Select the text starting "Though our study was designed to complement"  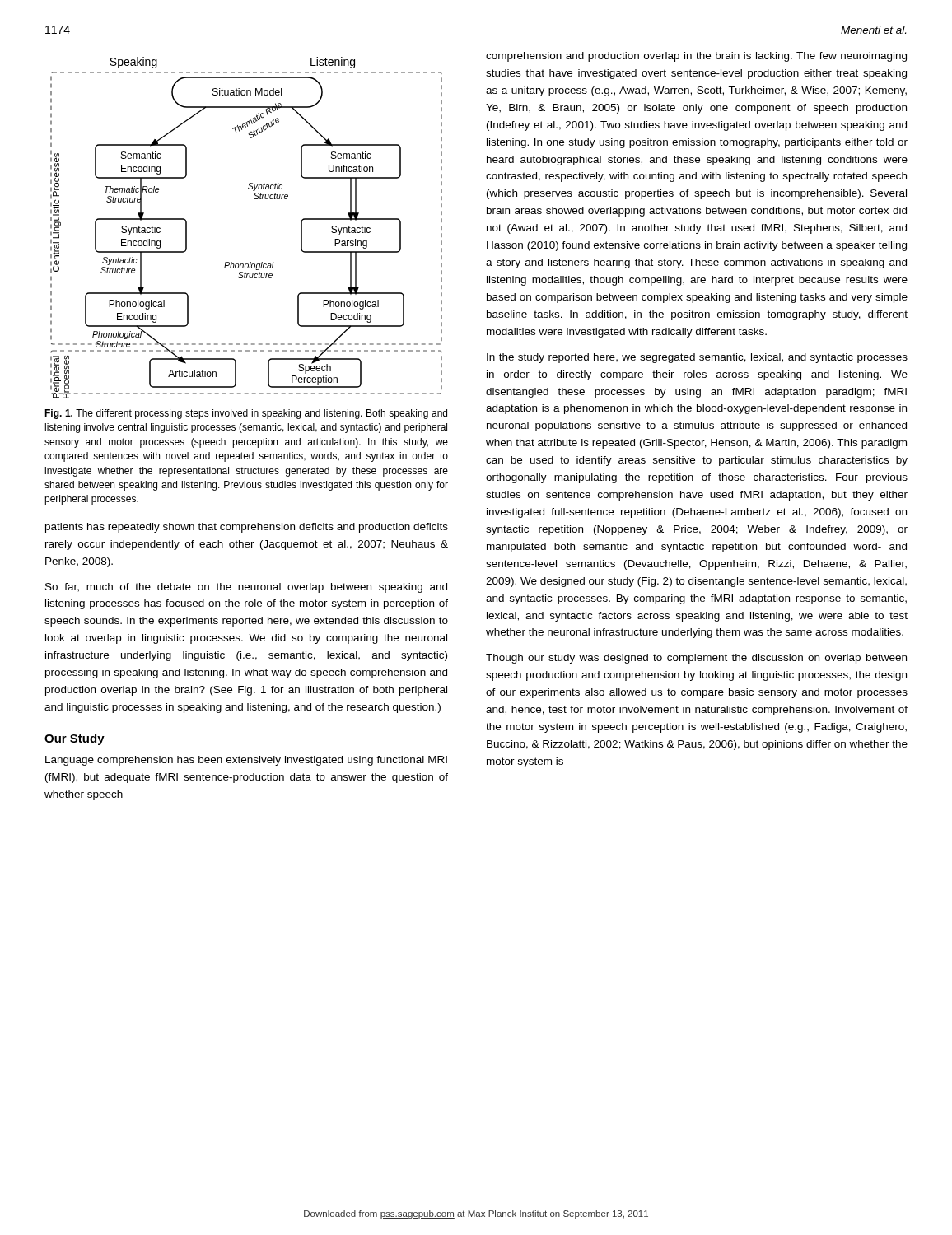(697, 709)
